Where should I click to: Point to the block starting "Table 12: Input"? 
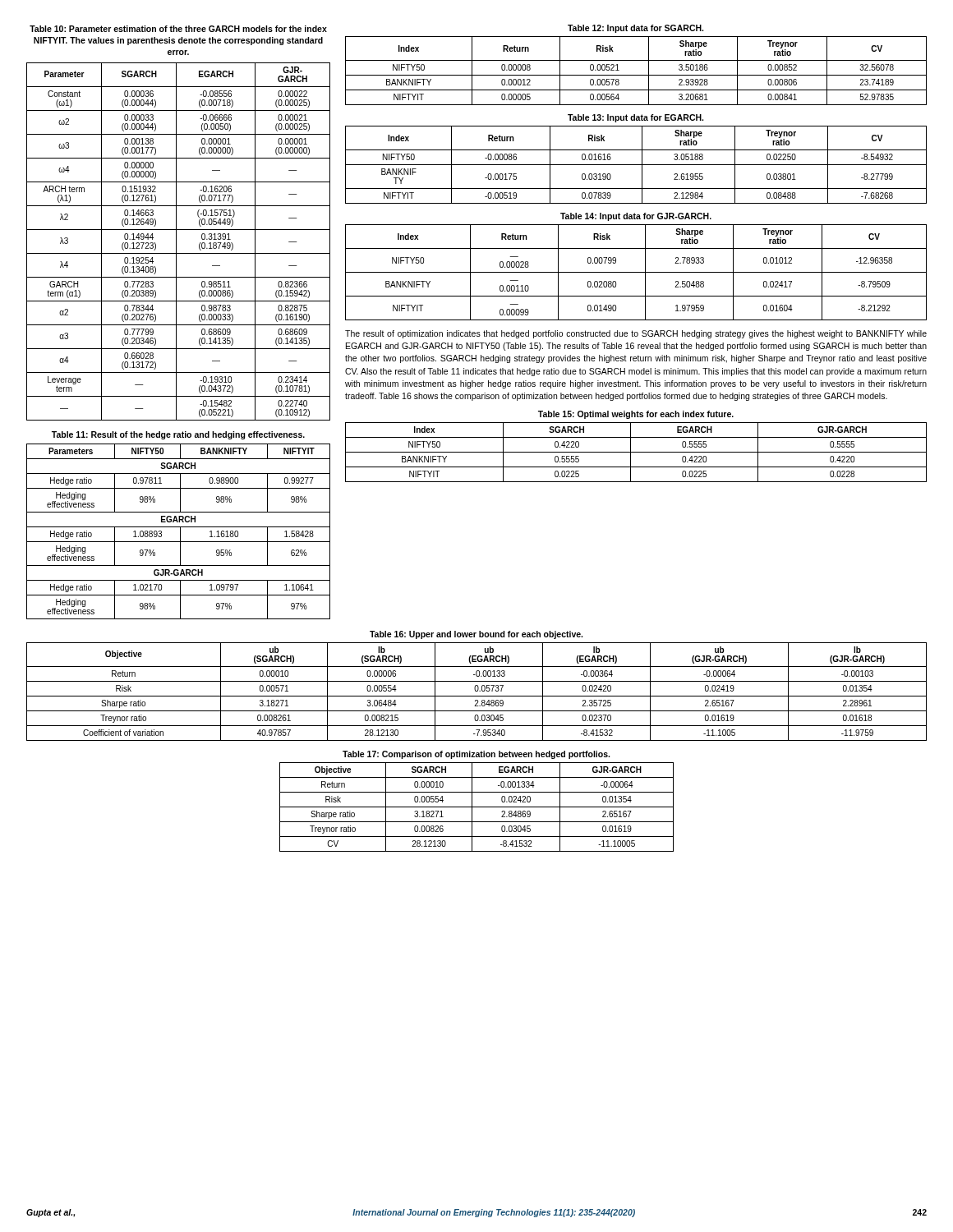click(x=636, y=28)
